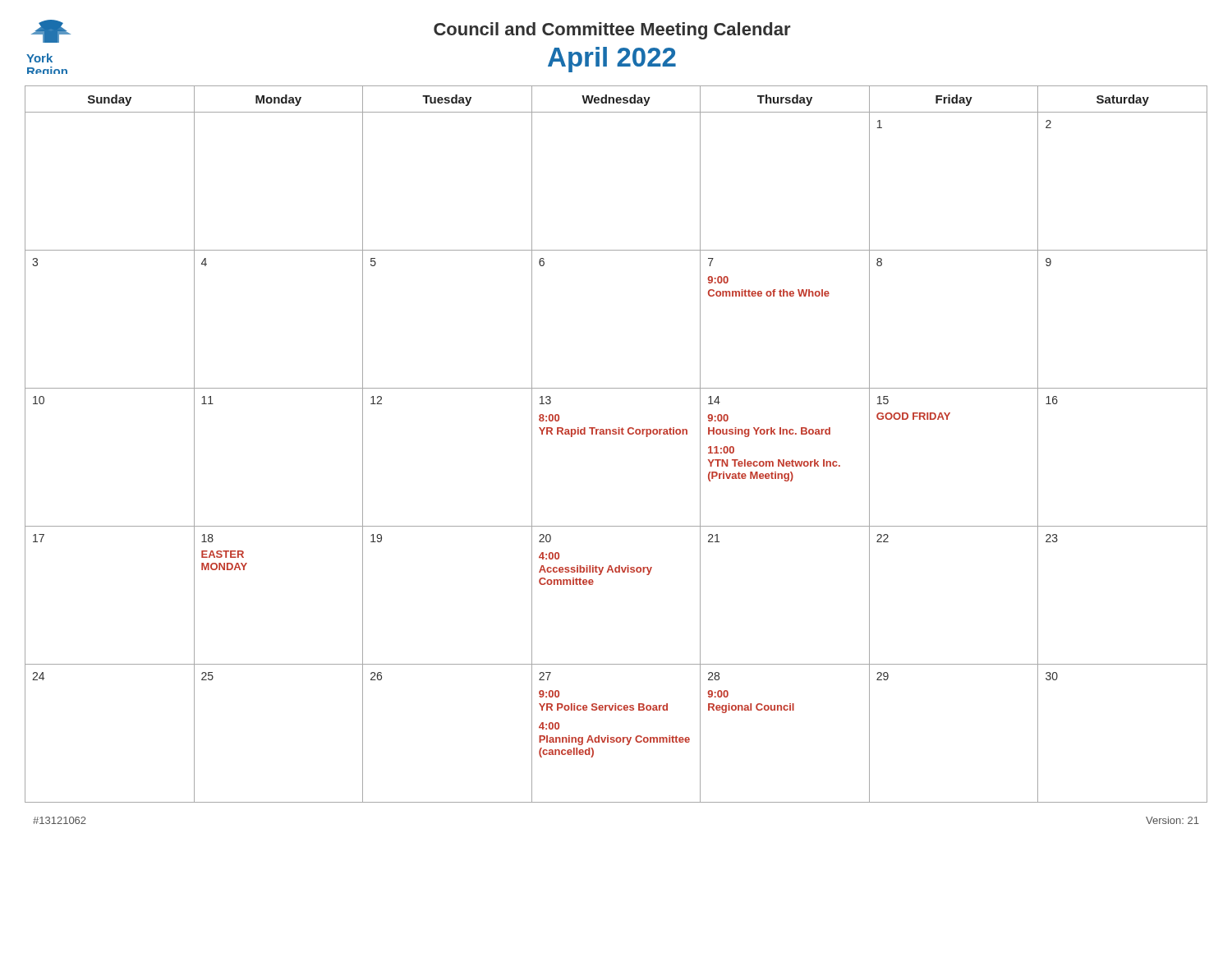Click on the table containing "Saturday"
1232x953 pixels.
tap(616, 444)
